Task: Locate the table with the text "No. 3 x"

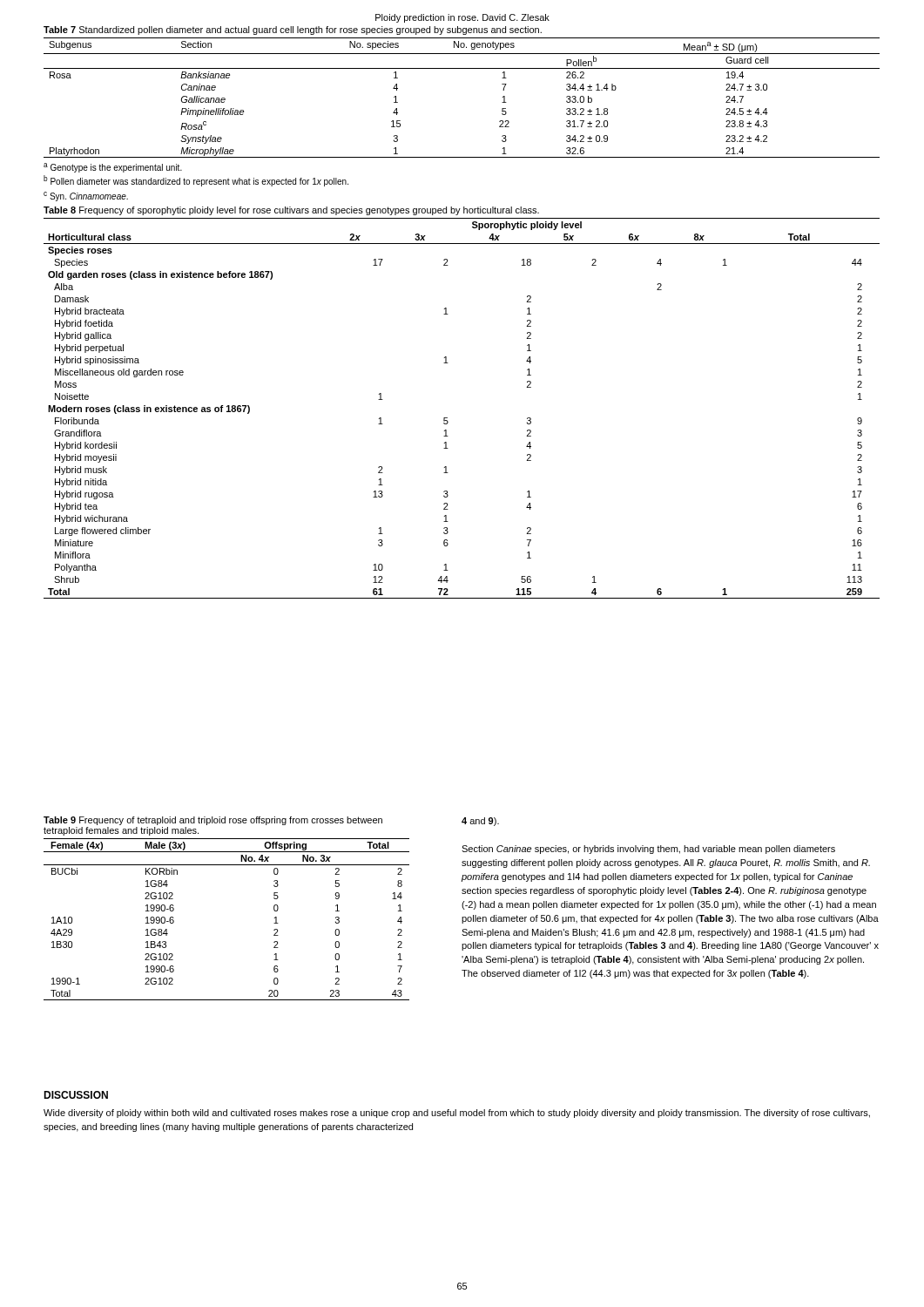Action: point(226,919)
